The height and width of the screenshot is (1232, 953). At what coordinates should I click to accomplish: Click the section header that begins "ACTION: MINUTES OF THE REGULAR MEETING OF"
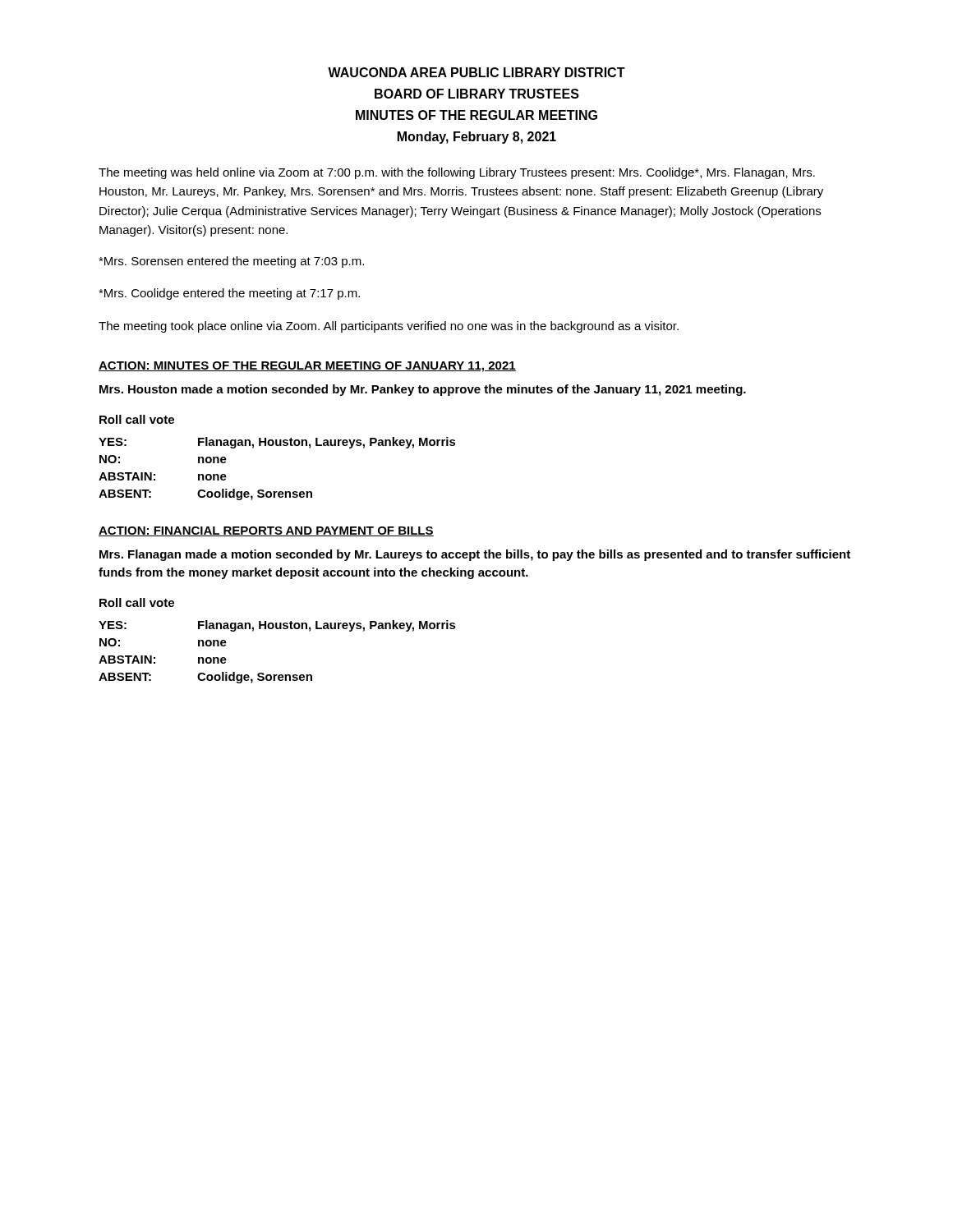(x=307, y=365)
